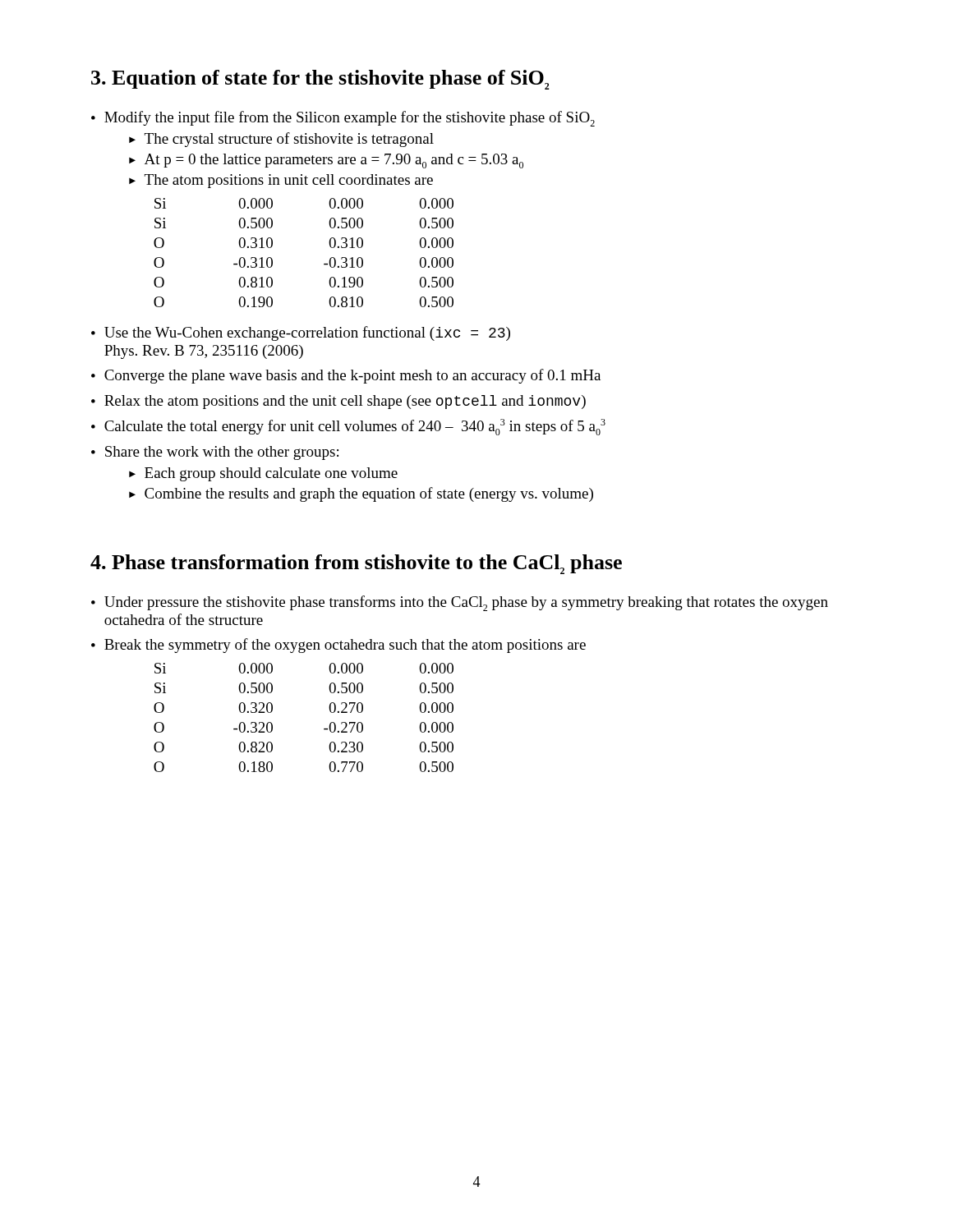Find the block on this page that starts "► The crystal structure of stishovite is"
Screen dimensions: 1232x953
361,139
